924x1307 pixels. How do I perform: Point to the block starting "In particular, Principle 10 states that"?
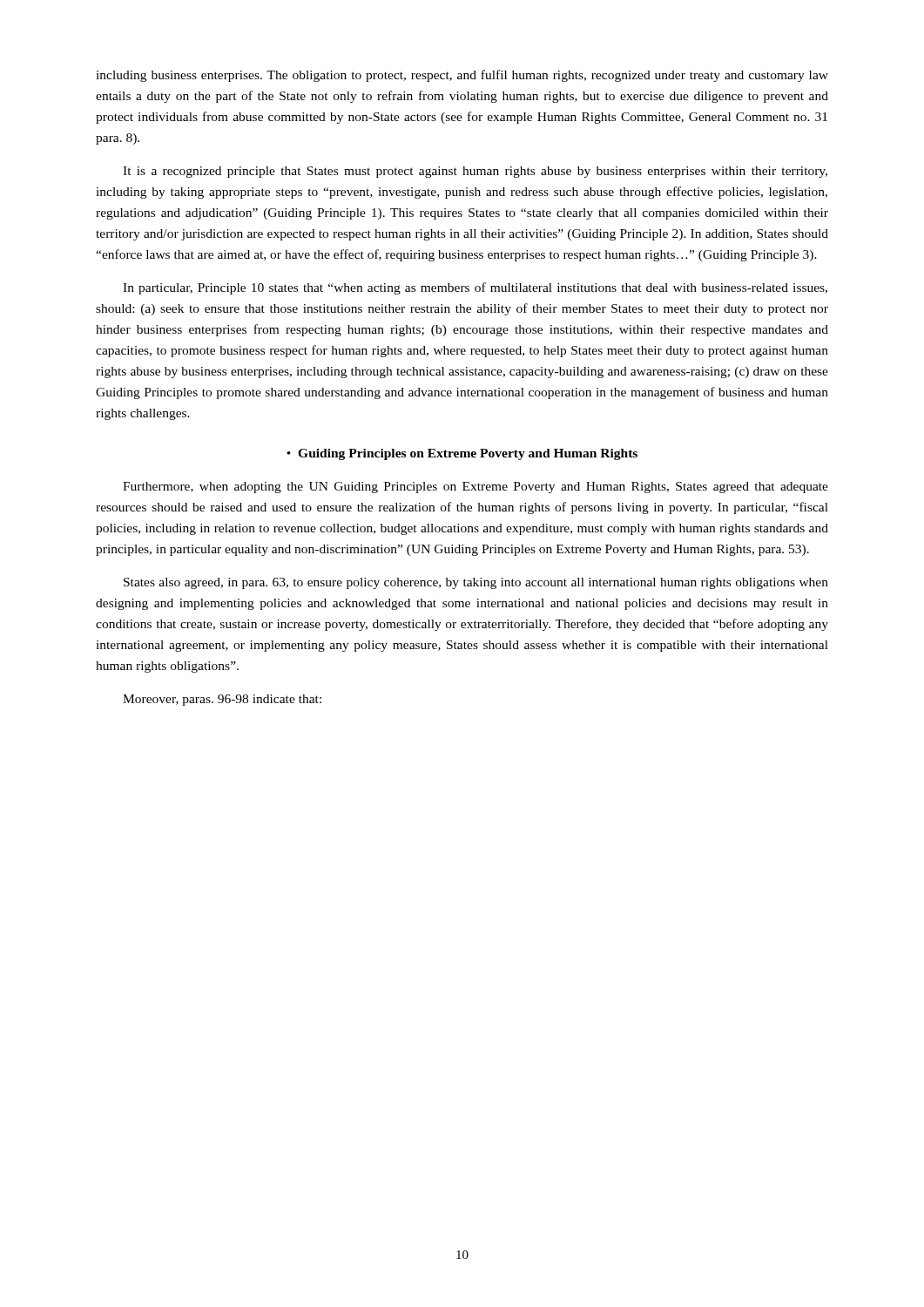click(462, 350)
